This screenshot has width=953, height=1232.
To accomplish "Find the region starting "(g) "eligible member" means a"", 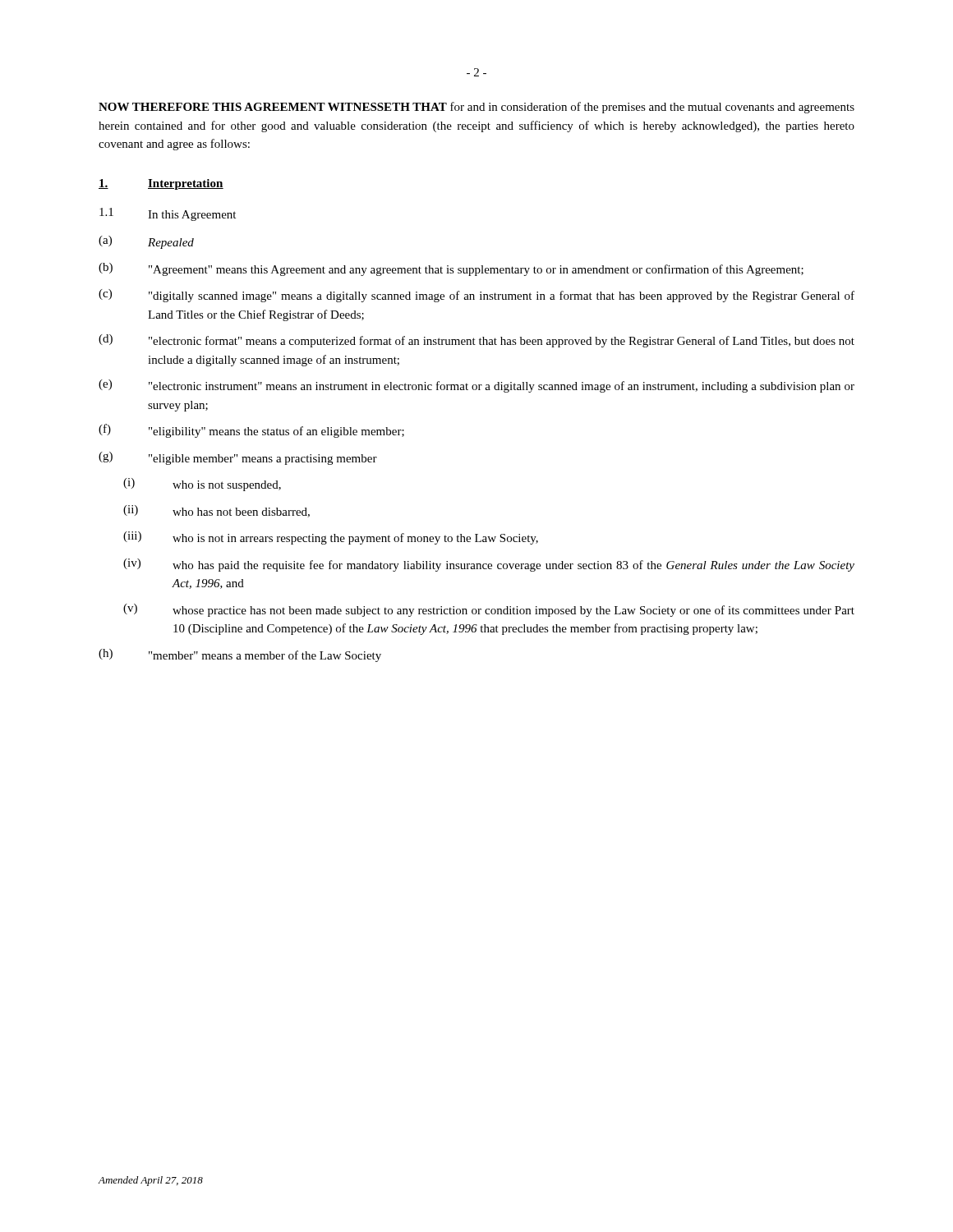I will click(x=238, y=458).
